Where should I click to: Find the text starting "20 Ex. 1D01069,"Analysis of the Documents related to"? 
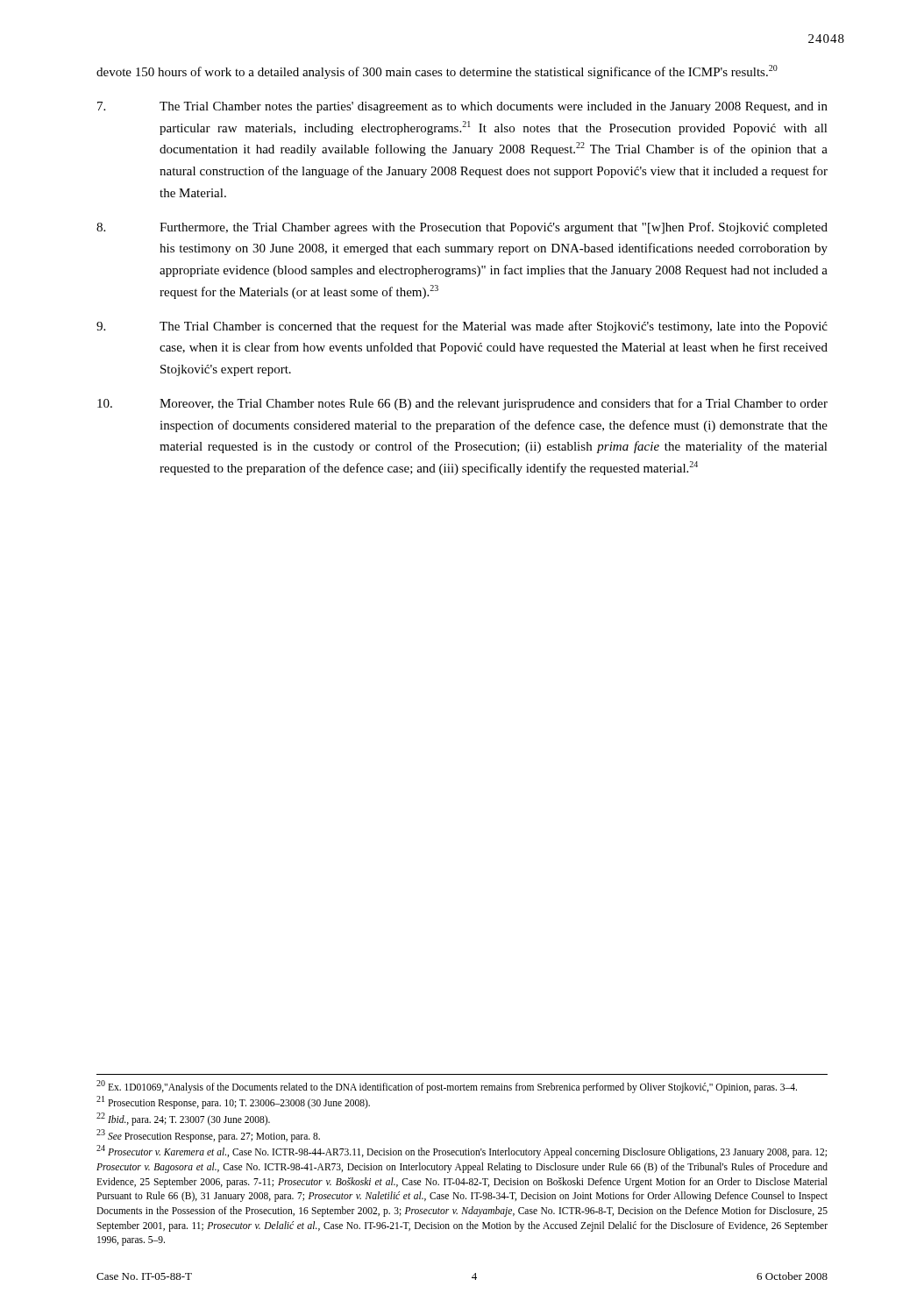click(447, 1086)
